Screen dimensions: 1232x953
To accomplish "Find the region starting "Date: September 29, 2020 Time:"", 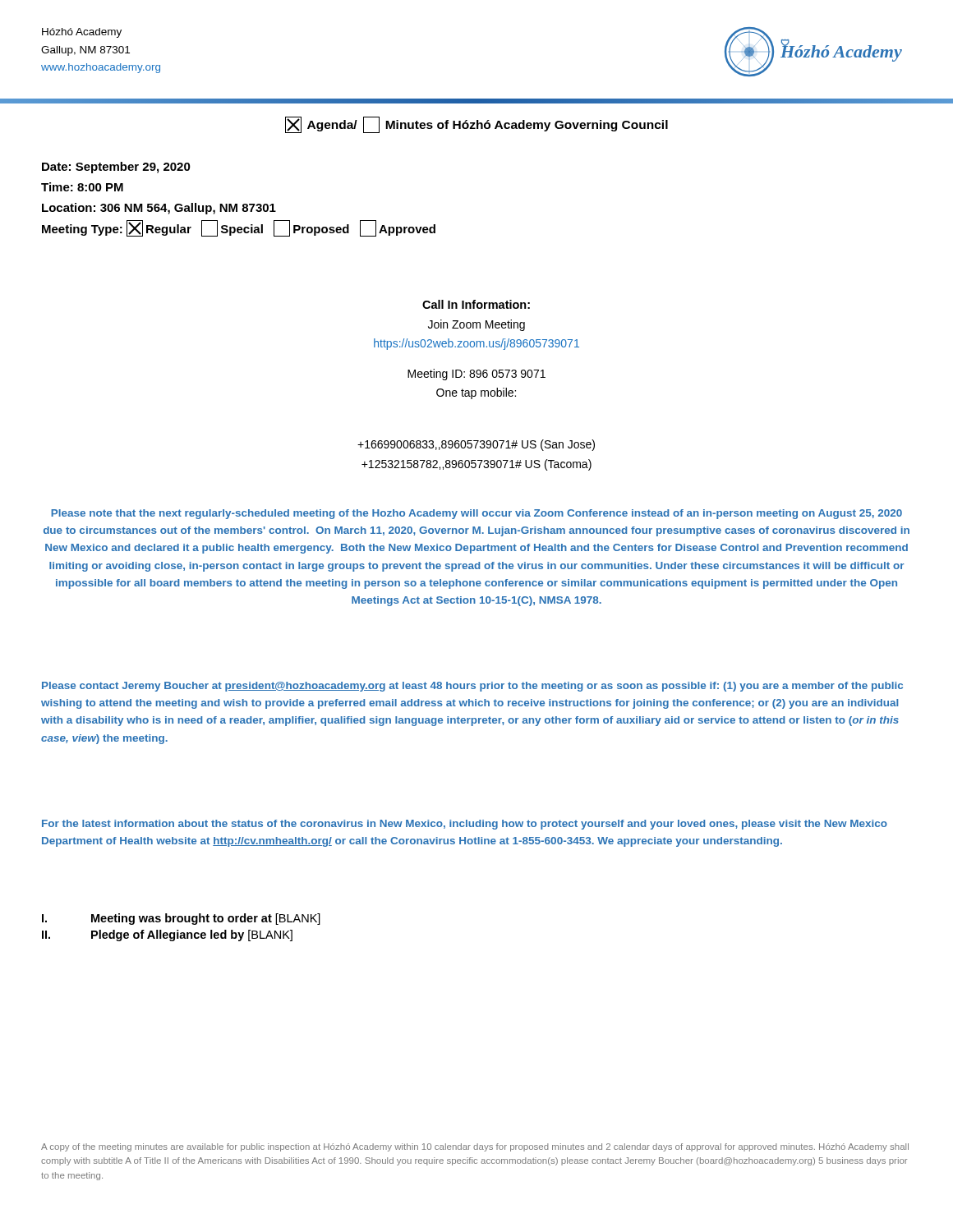I will (239, 197).
